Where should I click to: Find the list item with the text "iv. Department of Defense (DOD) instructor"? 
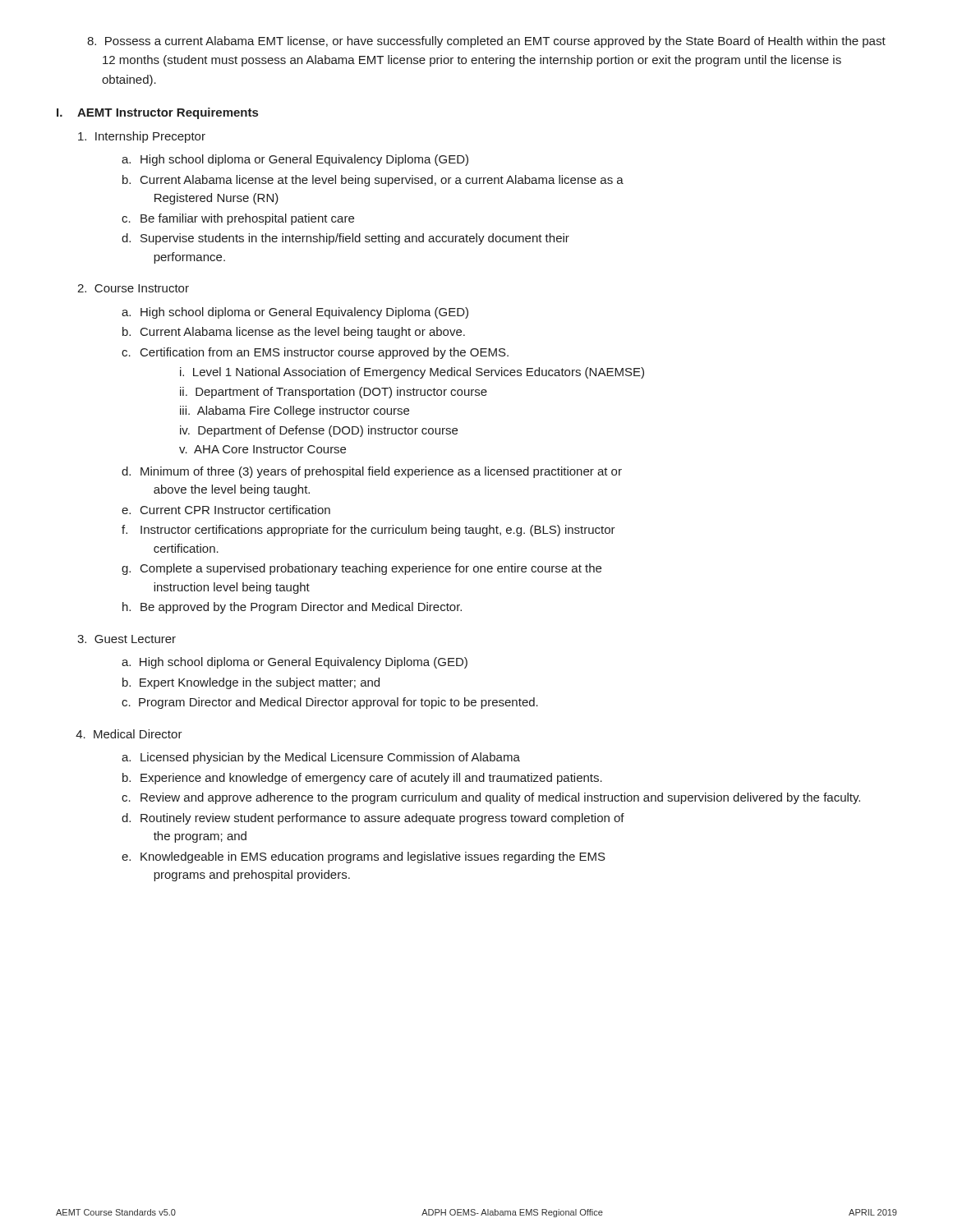[319, 430]
